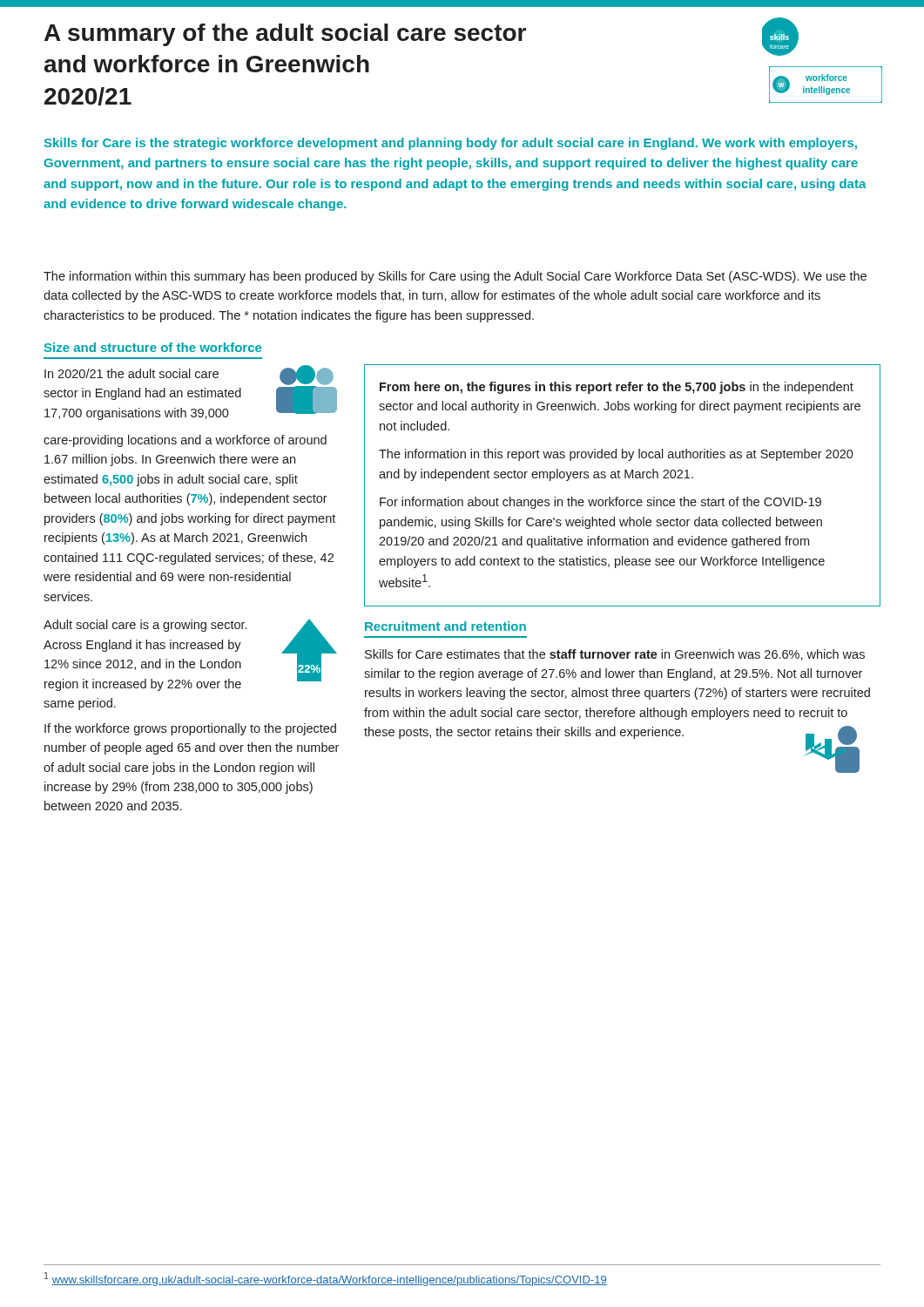
Task: Navigate to the region starting "The information within this summary has been produced"
Action: pyautogui.click(x=462, y=296)
